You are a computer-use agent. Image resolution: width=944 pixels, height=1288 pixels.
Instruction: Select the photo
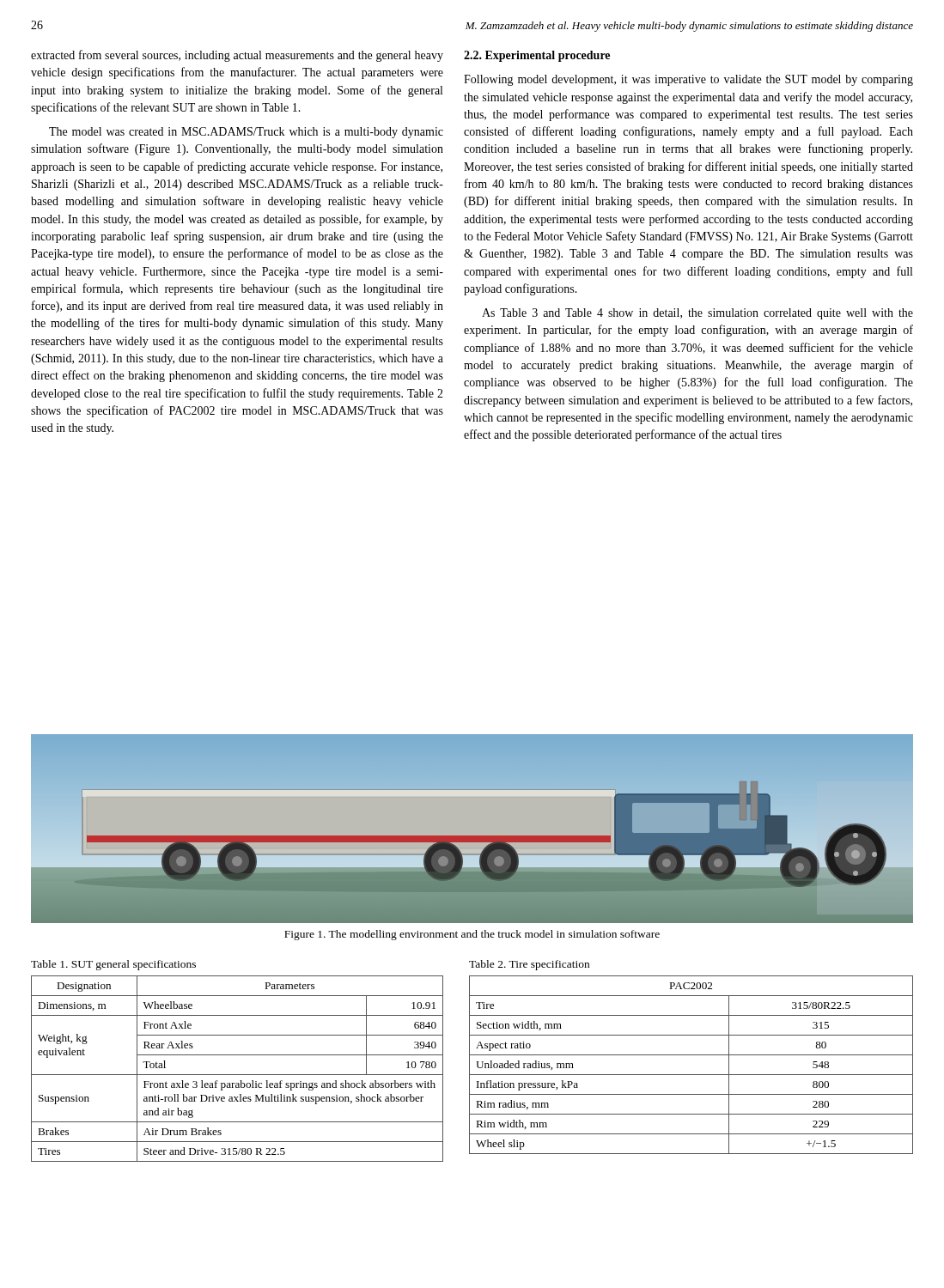[x=472, y=833]
